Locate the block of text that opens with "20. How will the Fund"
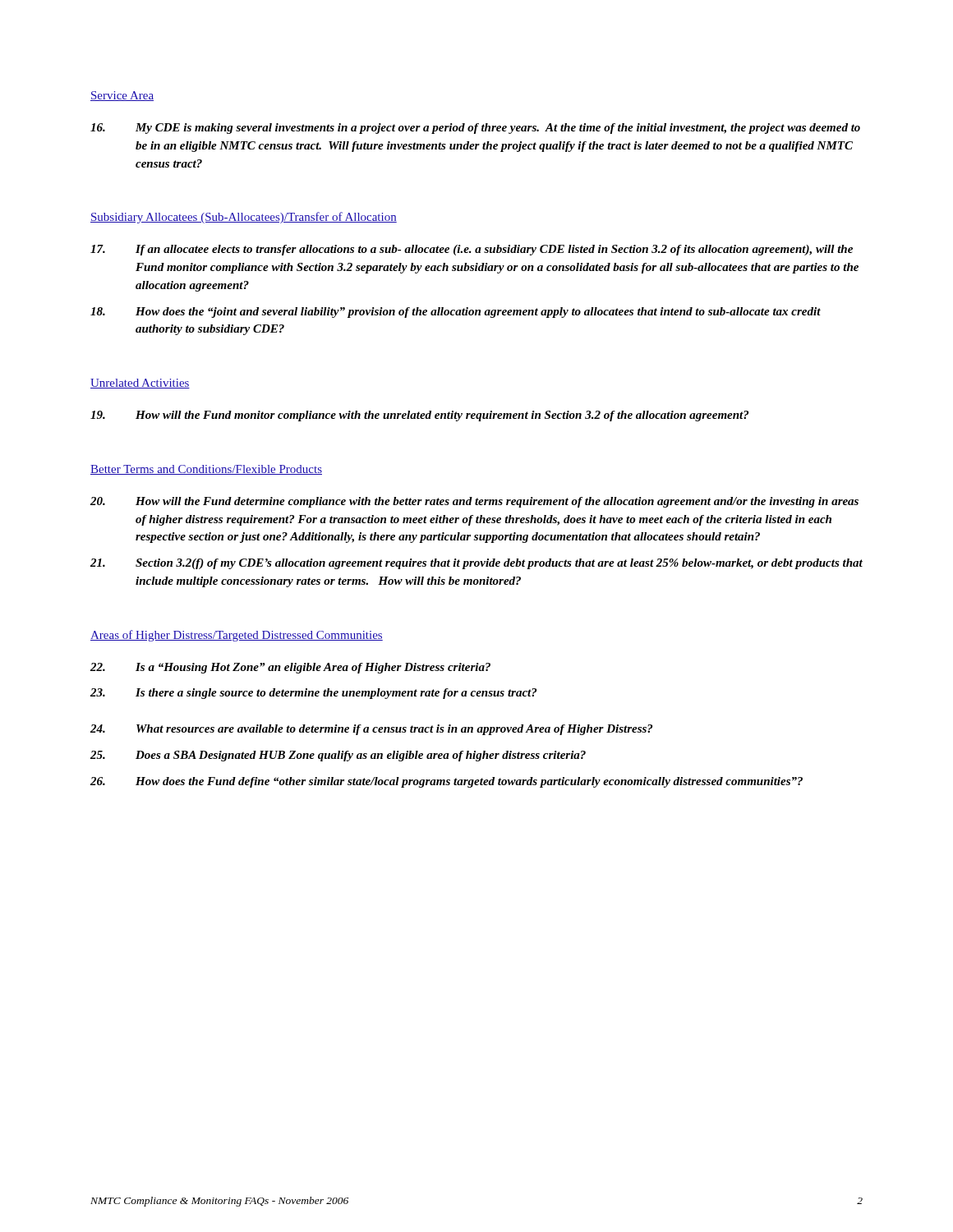The height and width of the screenshot is (1232, 953). (x=476, y=519)
